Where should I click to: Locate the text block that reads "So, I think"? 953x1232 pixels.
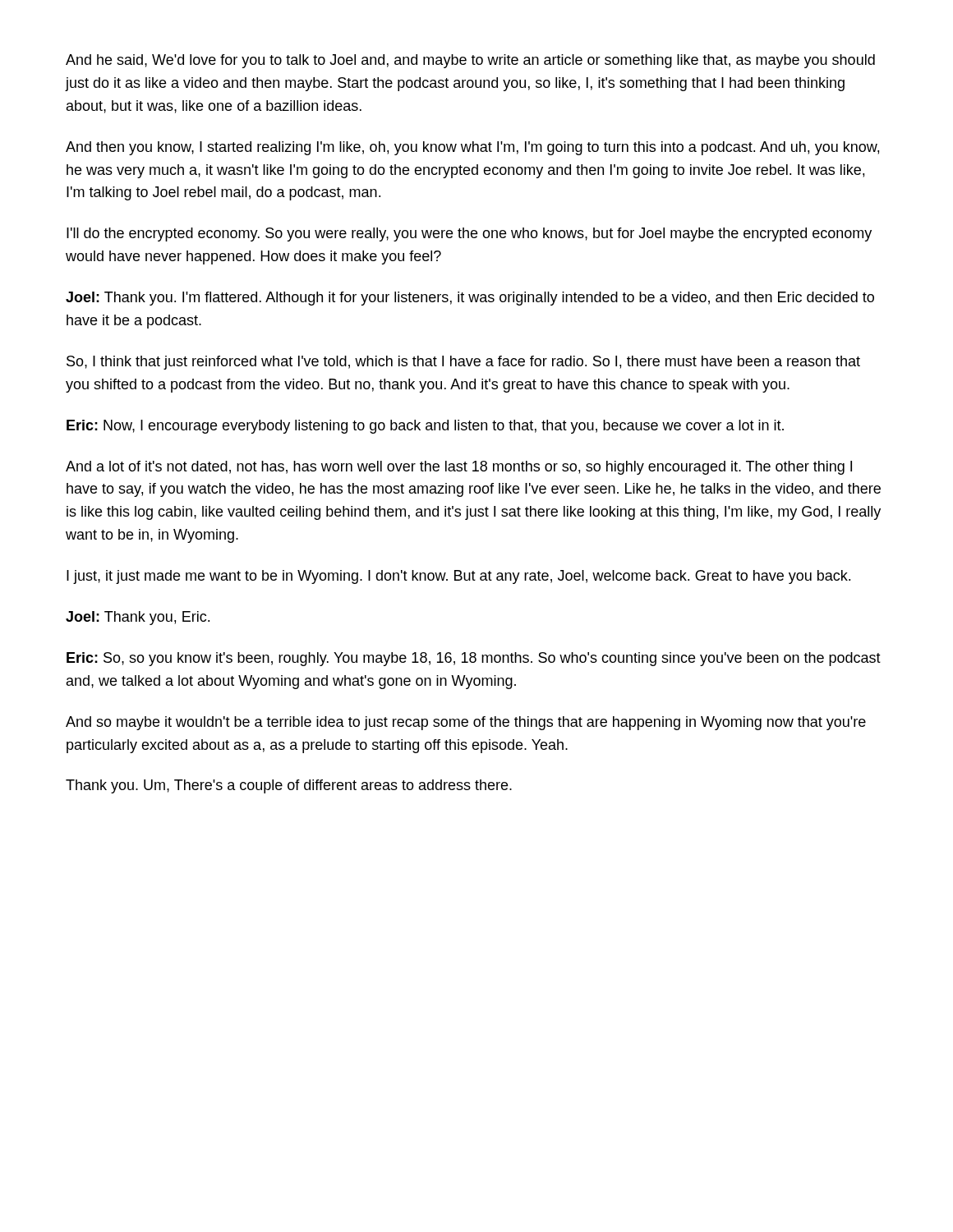463,373
